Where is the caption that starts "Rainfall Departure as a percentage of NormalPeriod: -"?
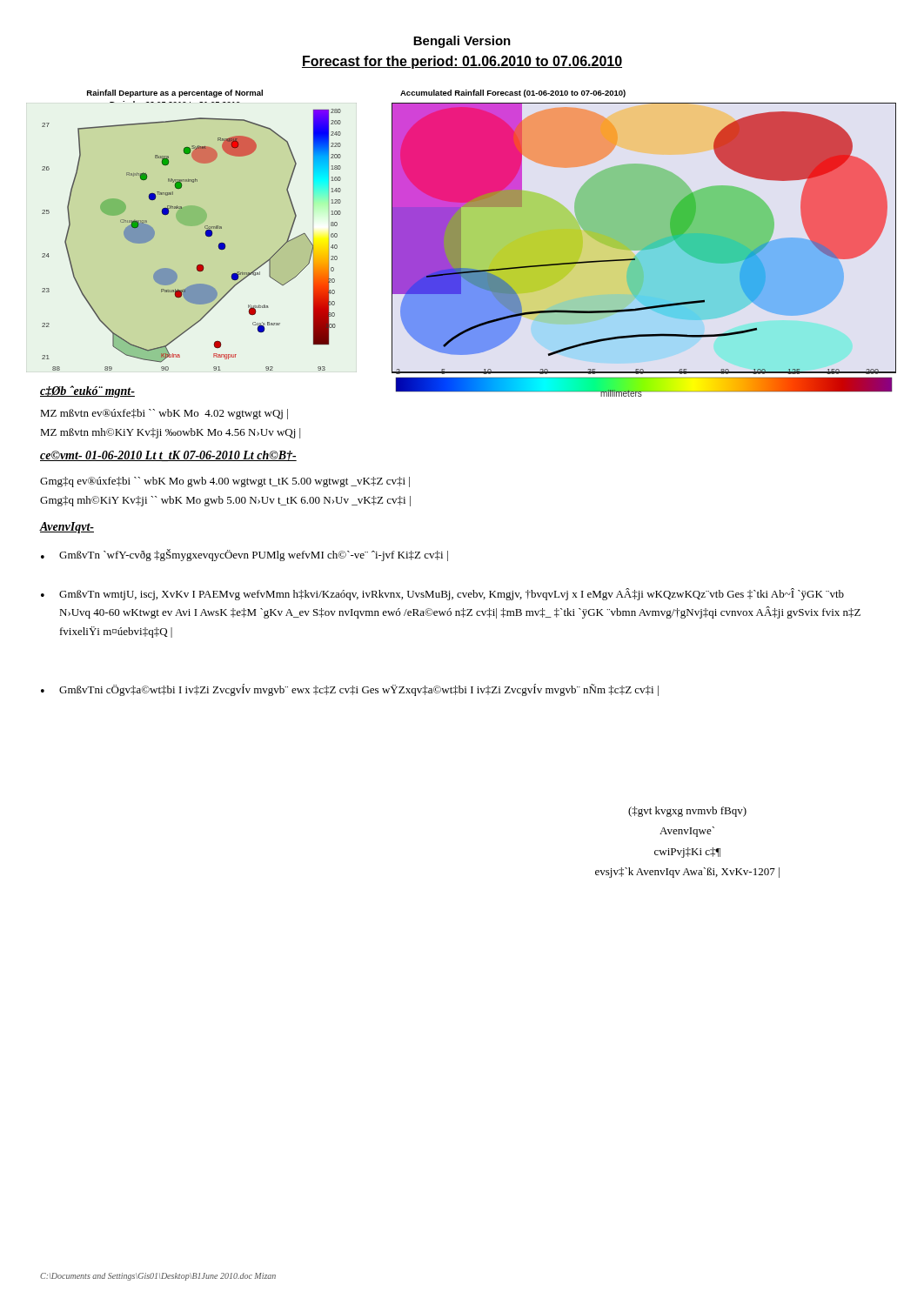Viewport: 924px width, 1305px height. coord(175,98)
